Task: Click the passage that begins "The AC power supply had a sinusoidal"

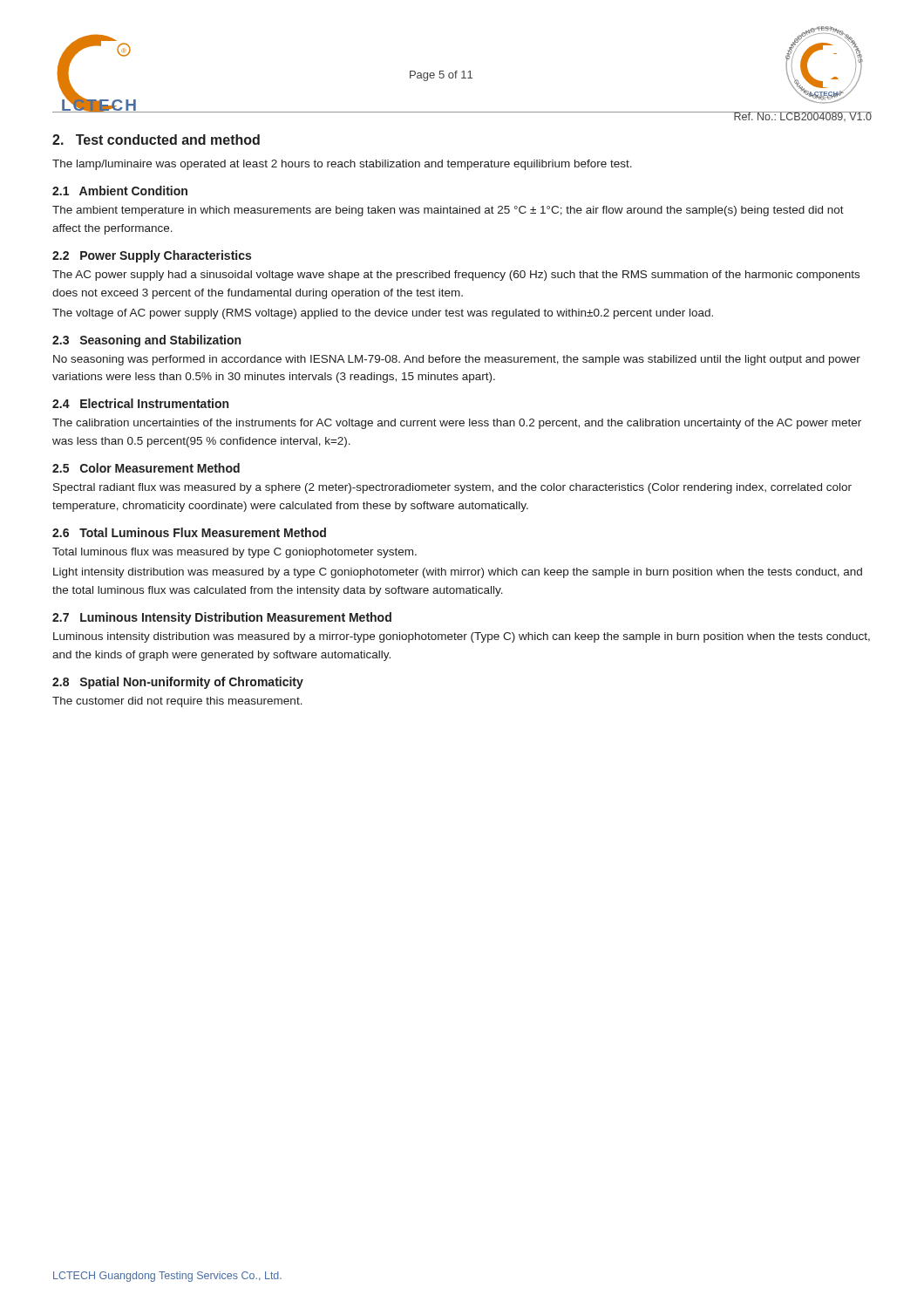Action: [456, 283]
